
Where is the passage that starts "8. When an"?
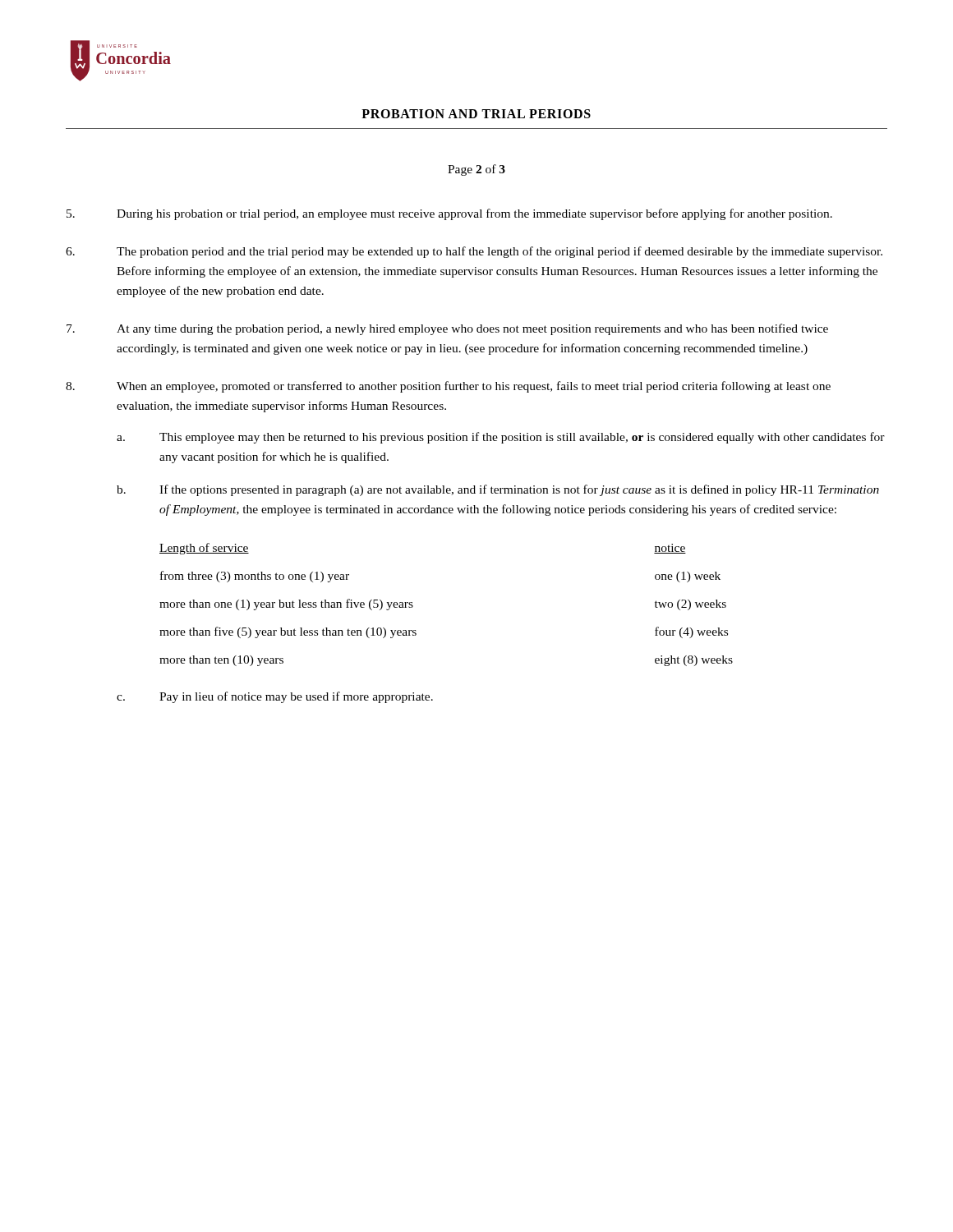(x=448, y=387)
